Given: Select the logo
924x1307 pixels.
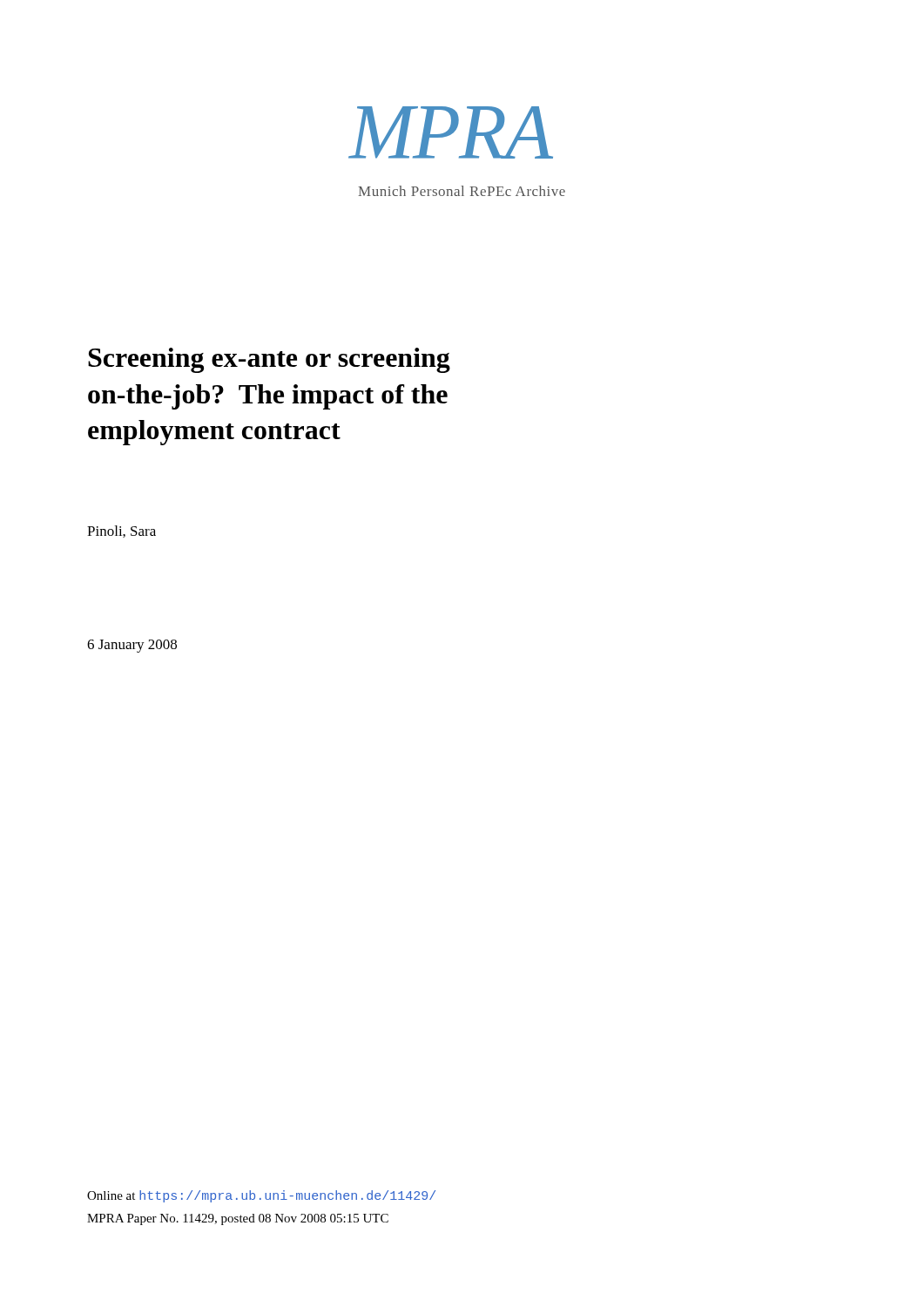Looking at the screenshot, I should (x=462, y=144).
